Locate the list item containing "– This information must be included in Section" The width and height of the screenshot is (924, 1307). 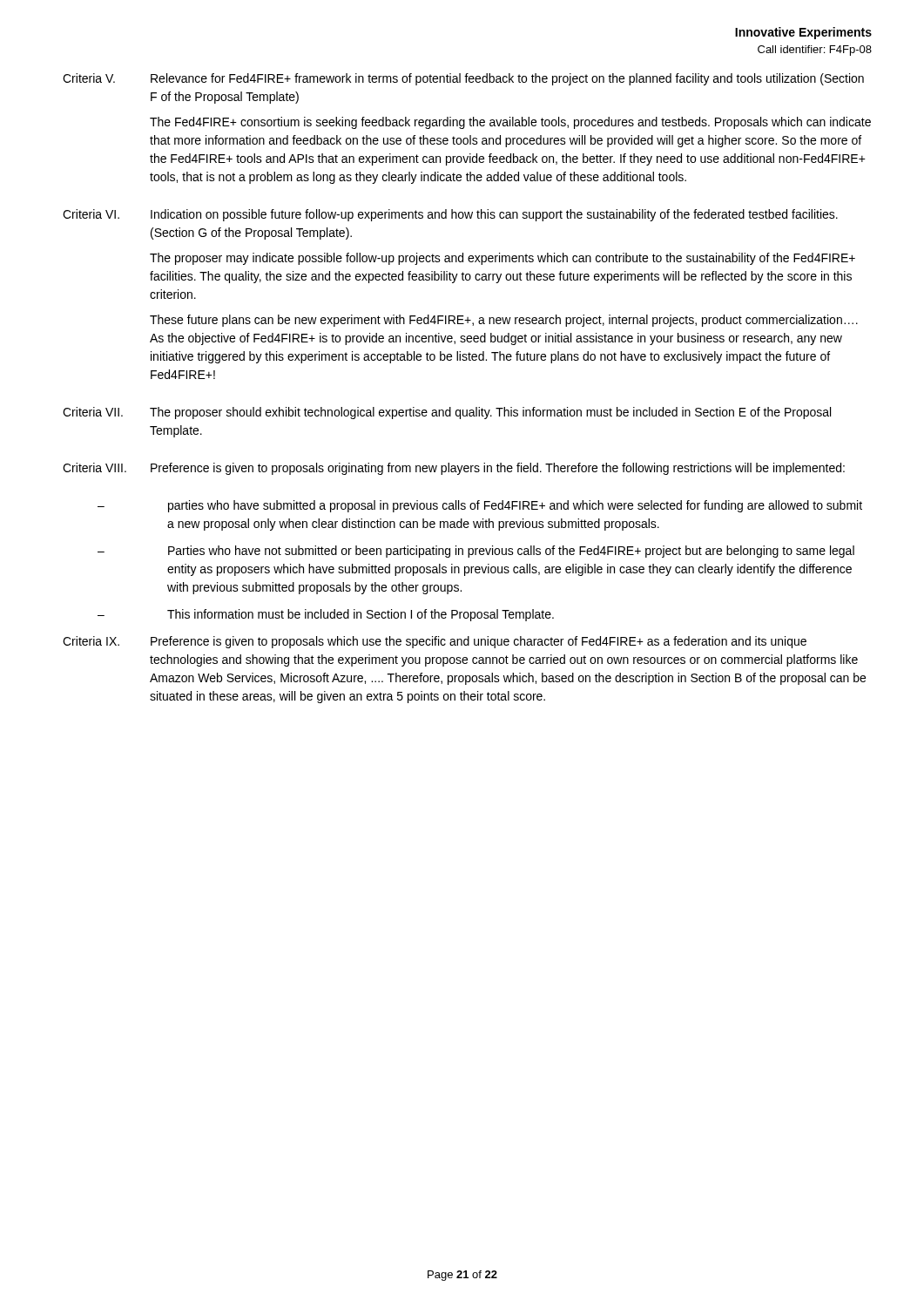click(467, 615)
